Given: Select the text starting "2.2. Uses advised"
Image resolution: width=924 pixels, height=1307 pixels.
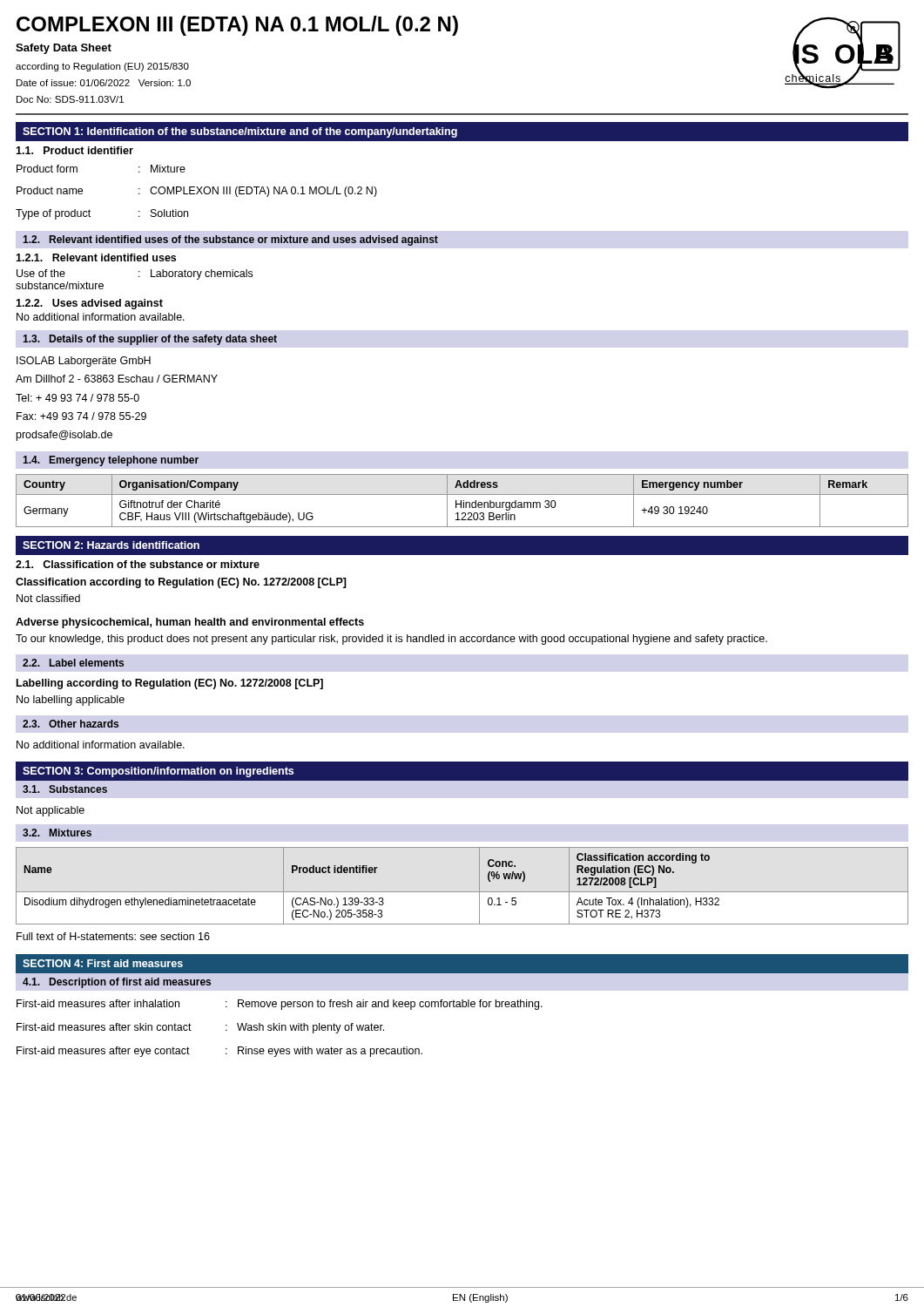Looking at the screenshot, I should coord(89,303).
